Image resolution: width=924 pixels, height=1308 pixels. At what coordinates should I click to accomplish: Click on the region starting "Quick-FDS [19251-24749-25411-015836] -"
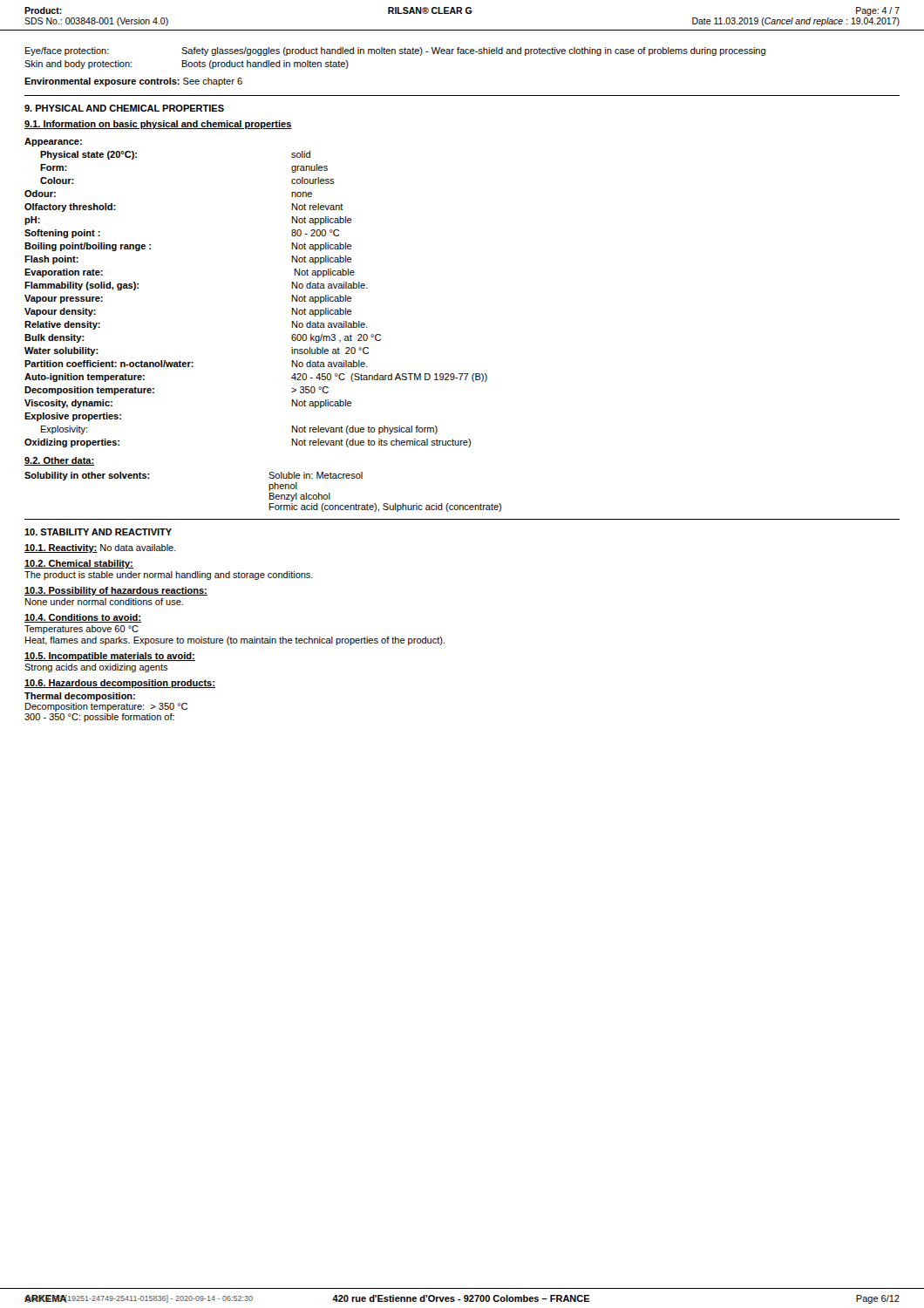click(x=139, y=1298)
